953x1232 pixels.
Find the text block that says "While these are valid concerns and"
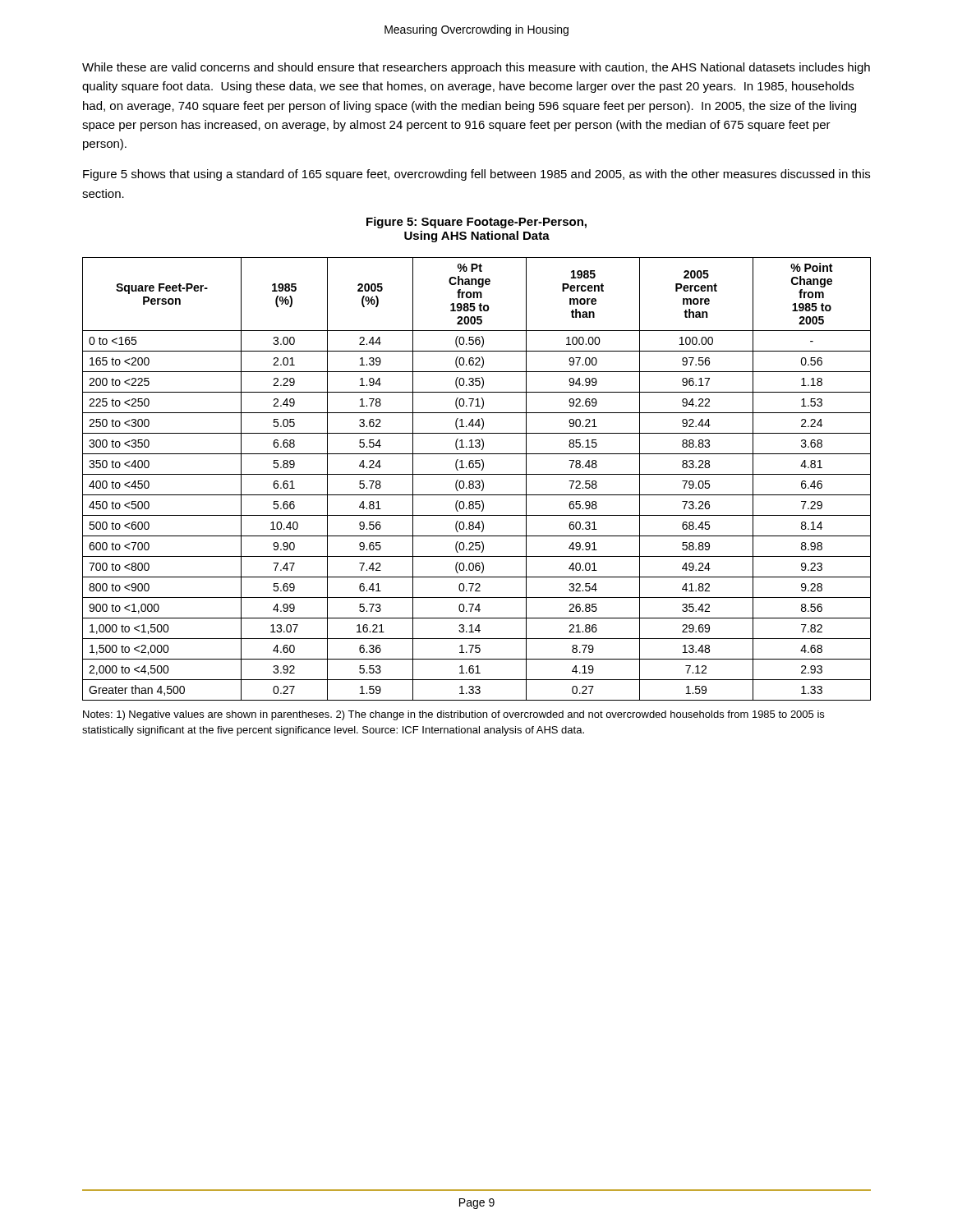(476, 105)
